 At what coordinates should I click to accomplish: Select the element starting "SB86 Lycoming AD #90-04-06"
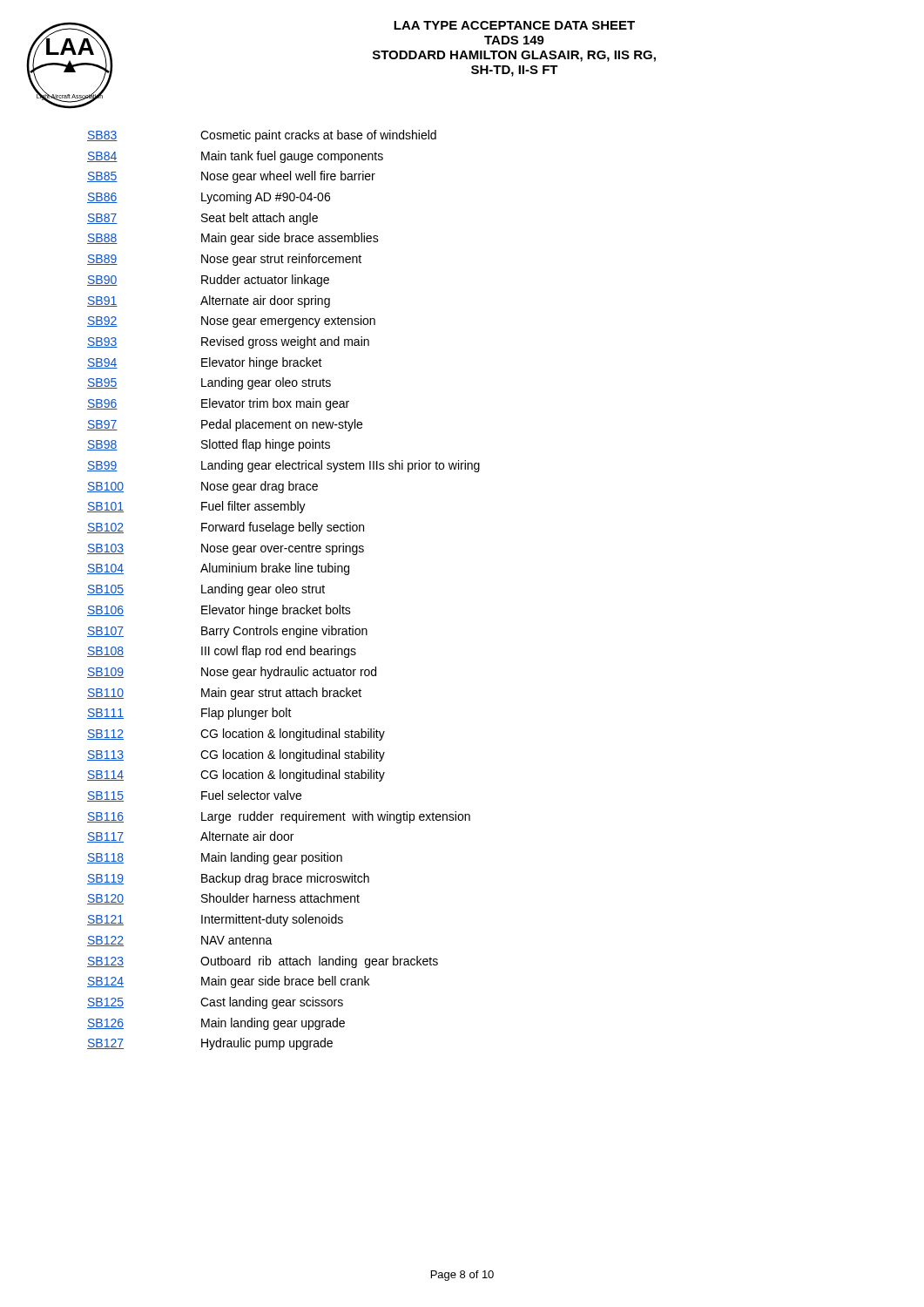209,198
